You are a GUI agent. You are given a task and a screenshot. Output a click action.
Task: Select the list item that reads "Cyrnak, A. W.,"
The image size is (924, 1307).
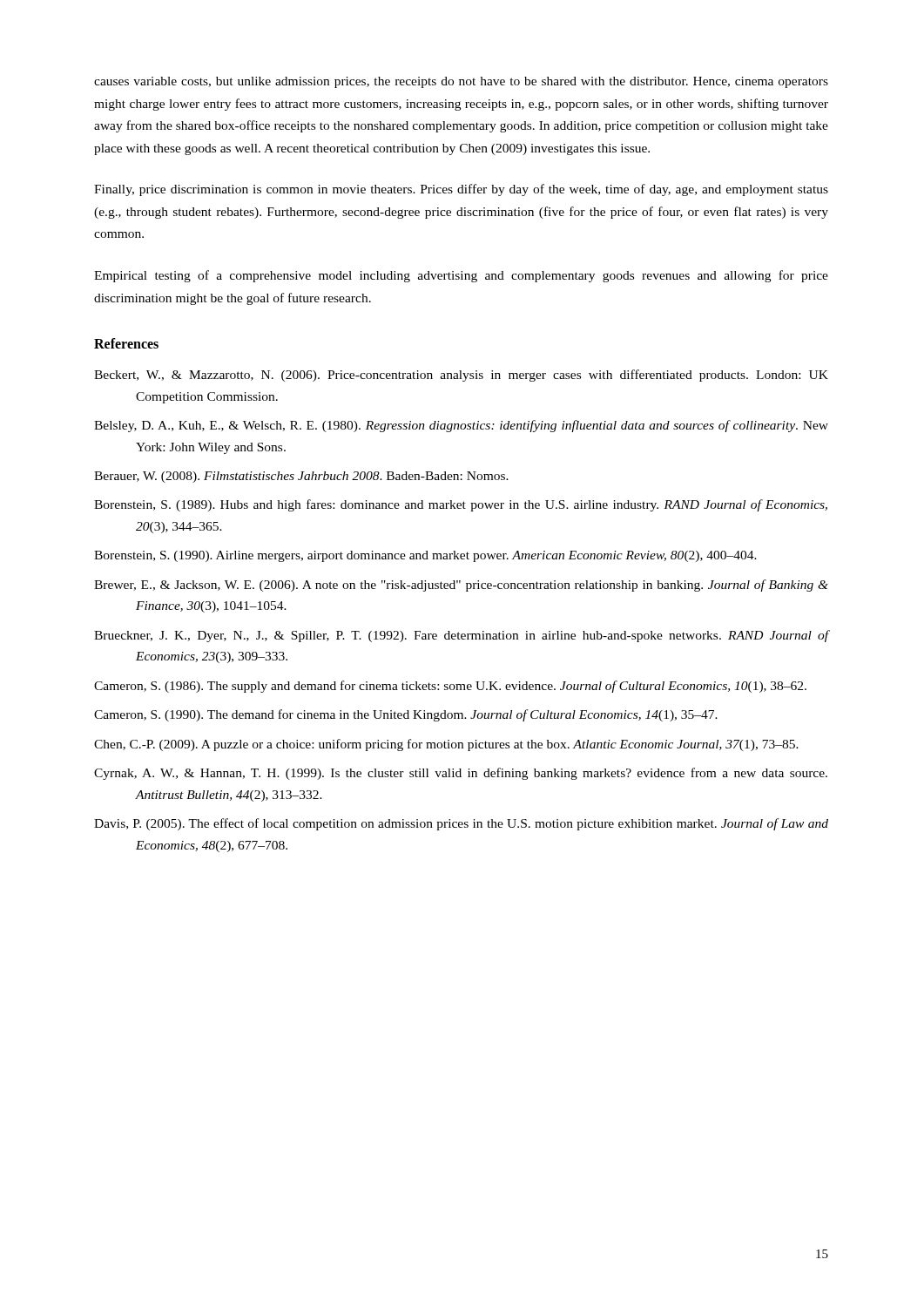(x=461, y=783)
